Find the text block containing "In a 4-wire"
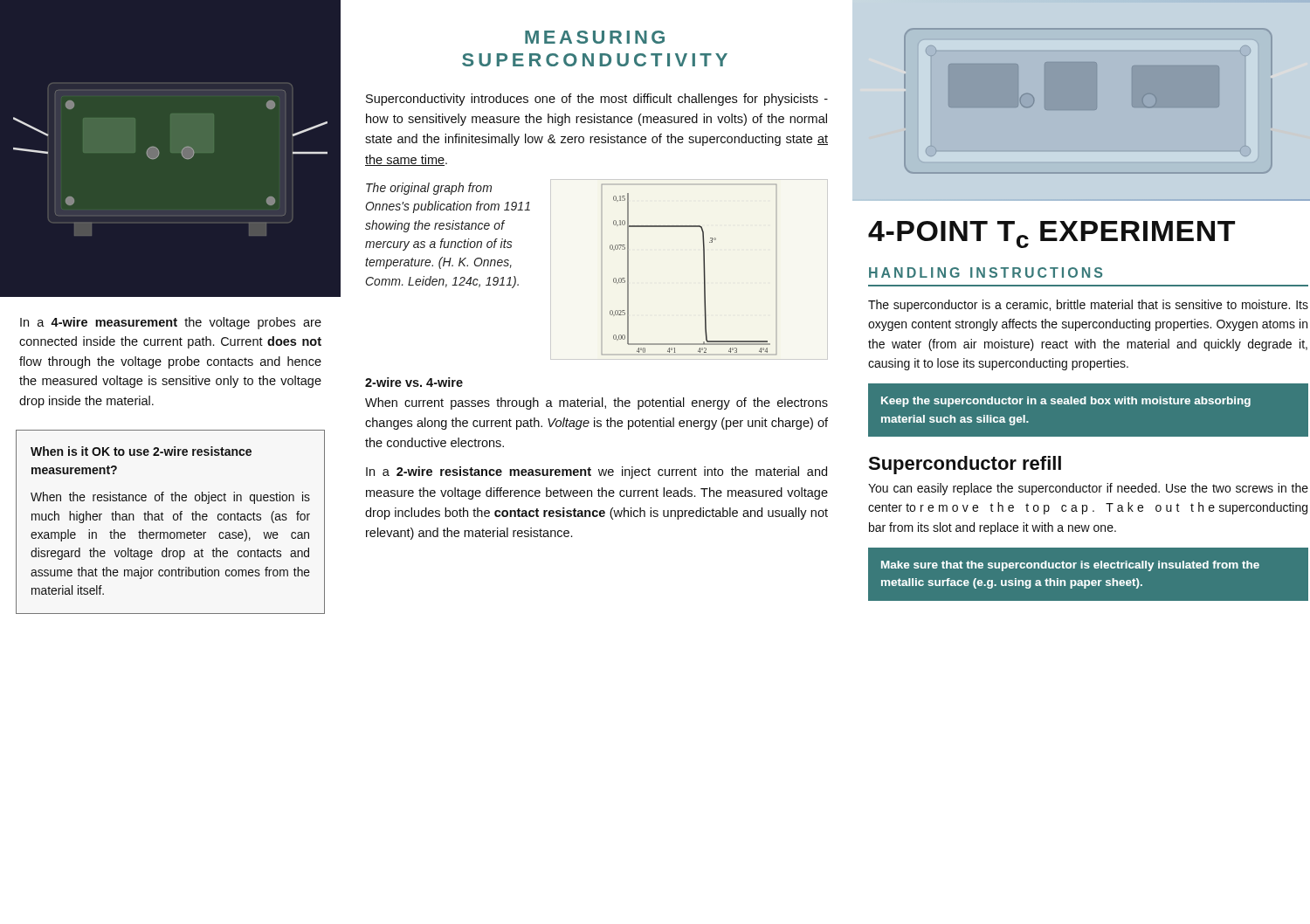 (x=170, y=362)
